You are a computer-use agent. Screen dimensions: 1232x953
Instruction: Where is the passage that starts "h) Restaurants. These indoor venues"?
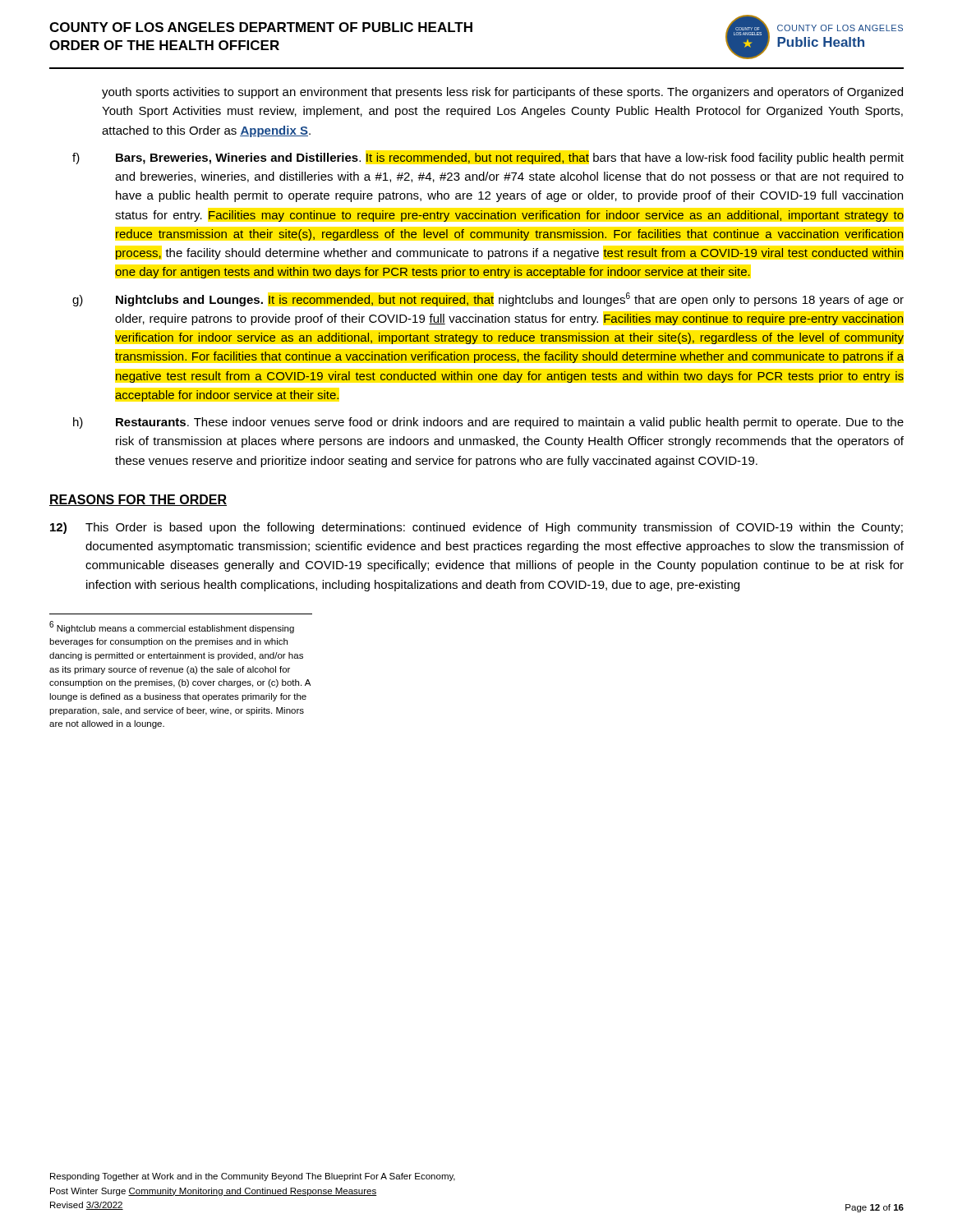point(476,441)
